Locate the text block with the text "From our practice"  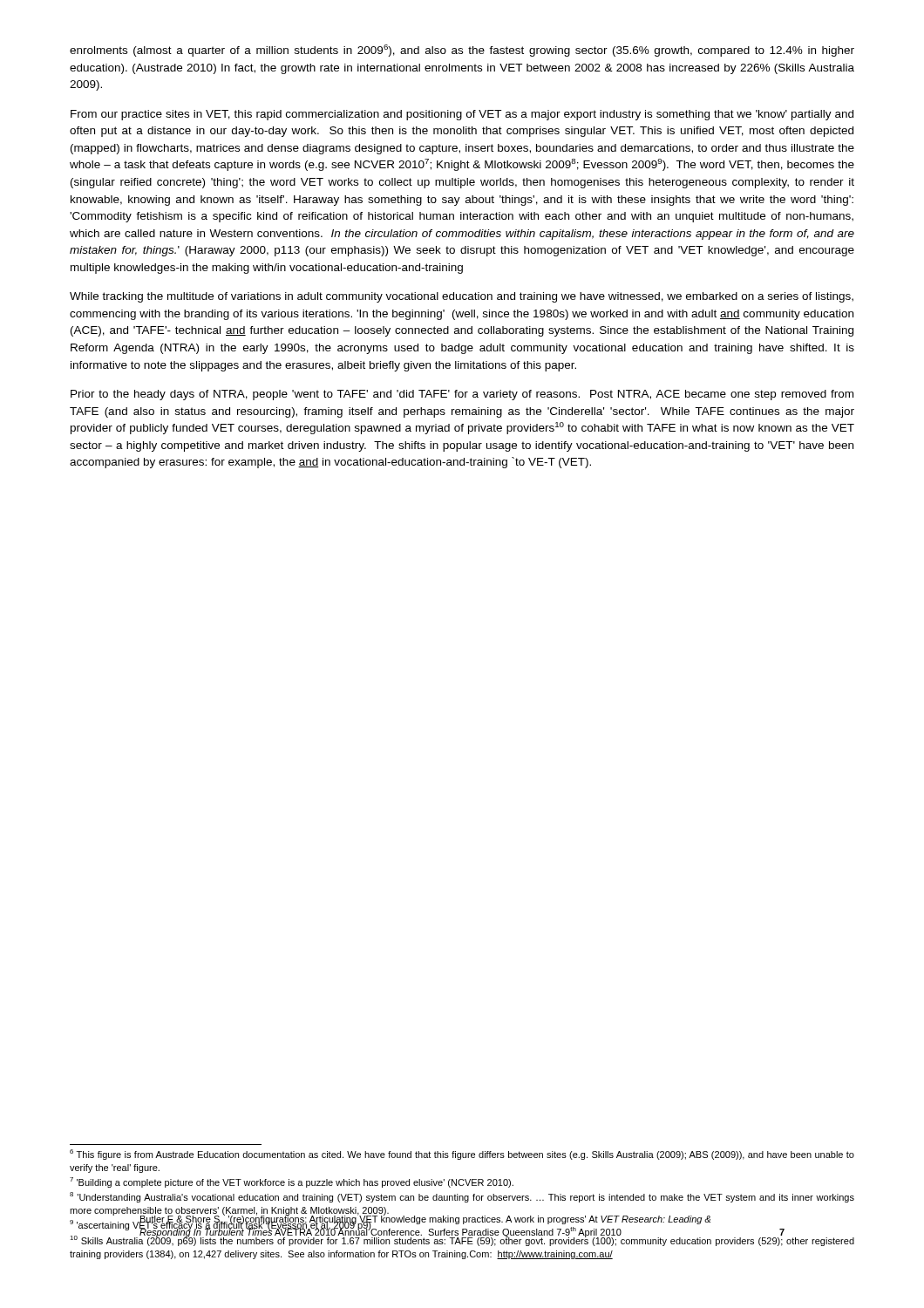coord(462,190)
